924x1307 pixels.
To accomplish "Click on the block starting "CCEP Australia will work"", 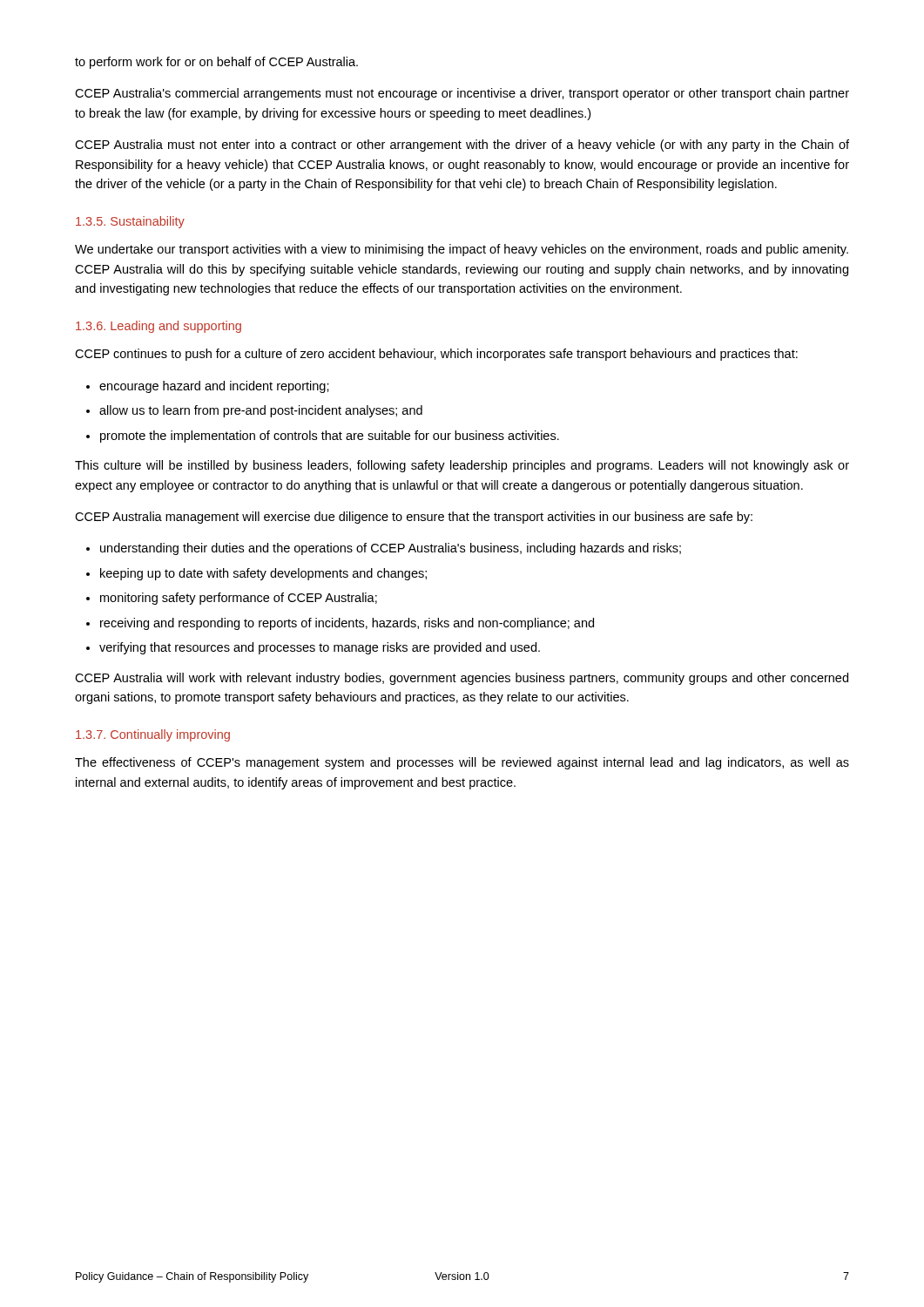I will (462, 688).
